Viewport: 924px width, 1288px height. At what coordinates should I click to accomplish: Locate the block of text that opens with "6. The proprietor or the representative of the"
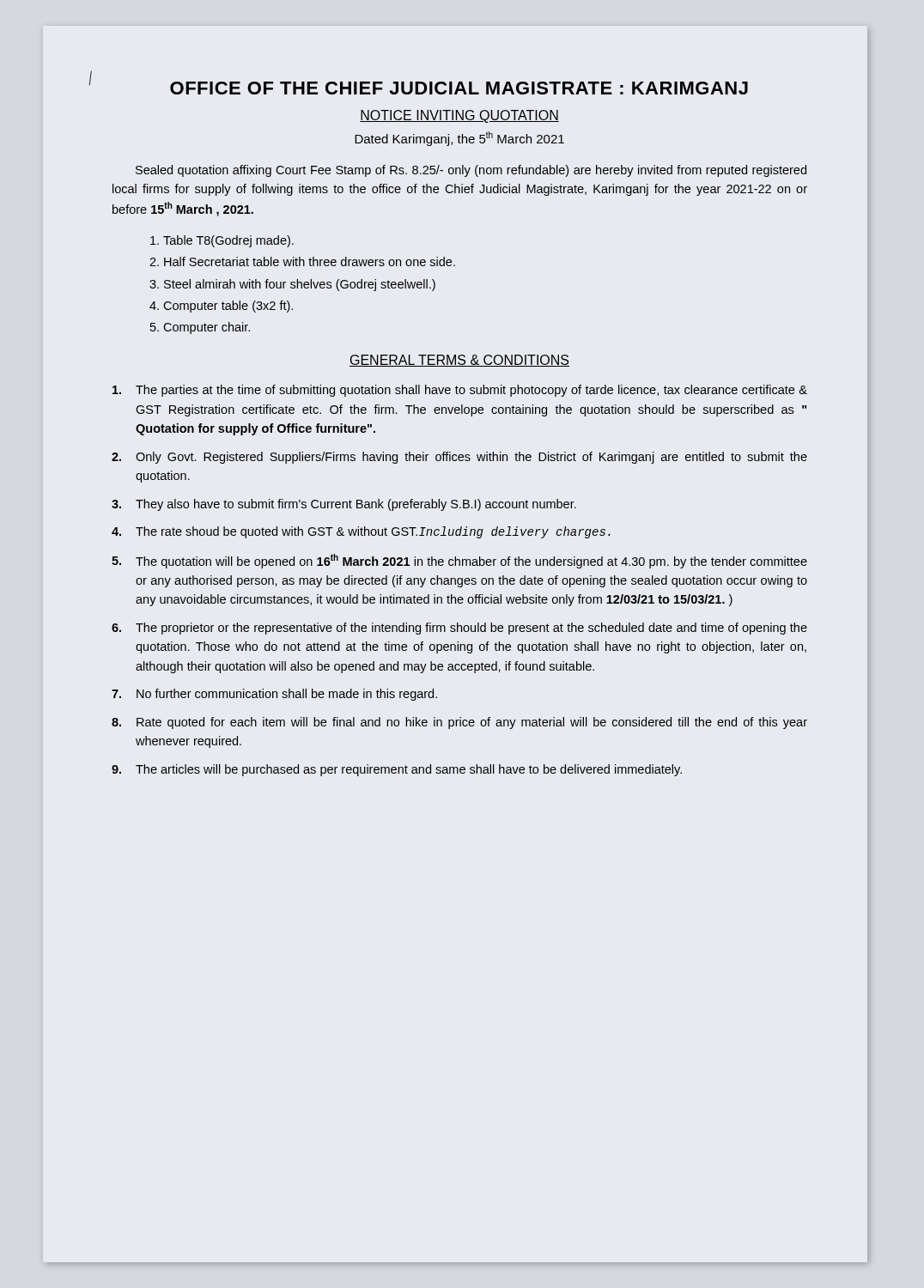459,647
